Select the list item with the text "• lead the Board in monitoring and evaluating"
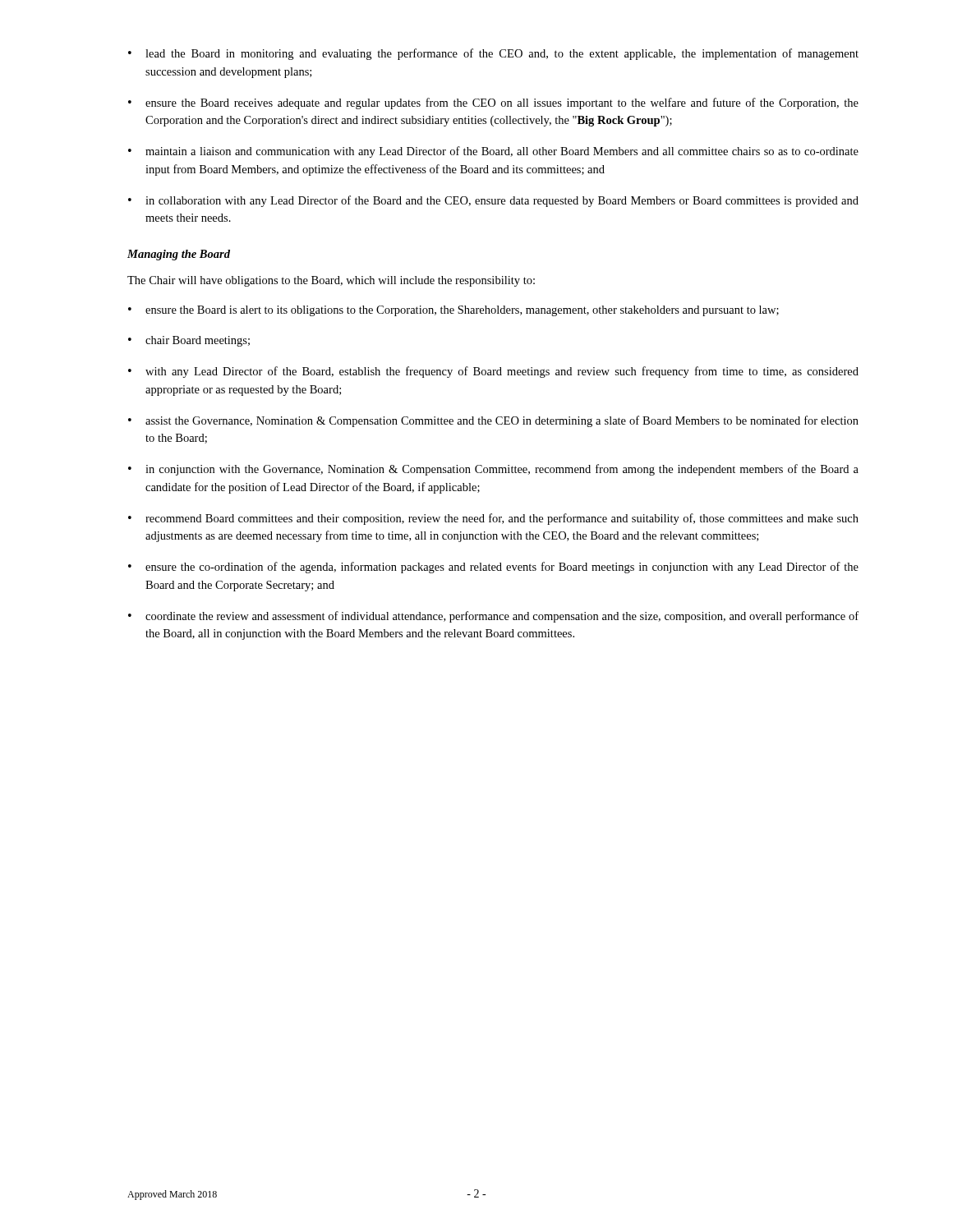The image size is (953, 1232). click(493, 63)
